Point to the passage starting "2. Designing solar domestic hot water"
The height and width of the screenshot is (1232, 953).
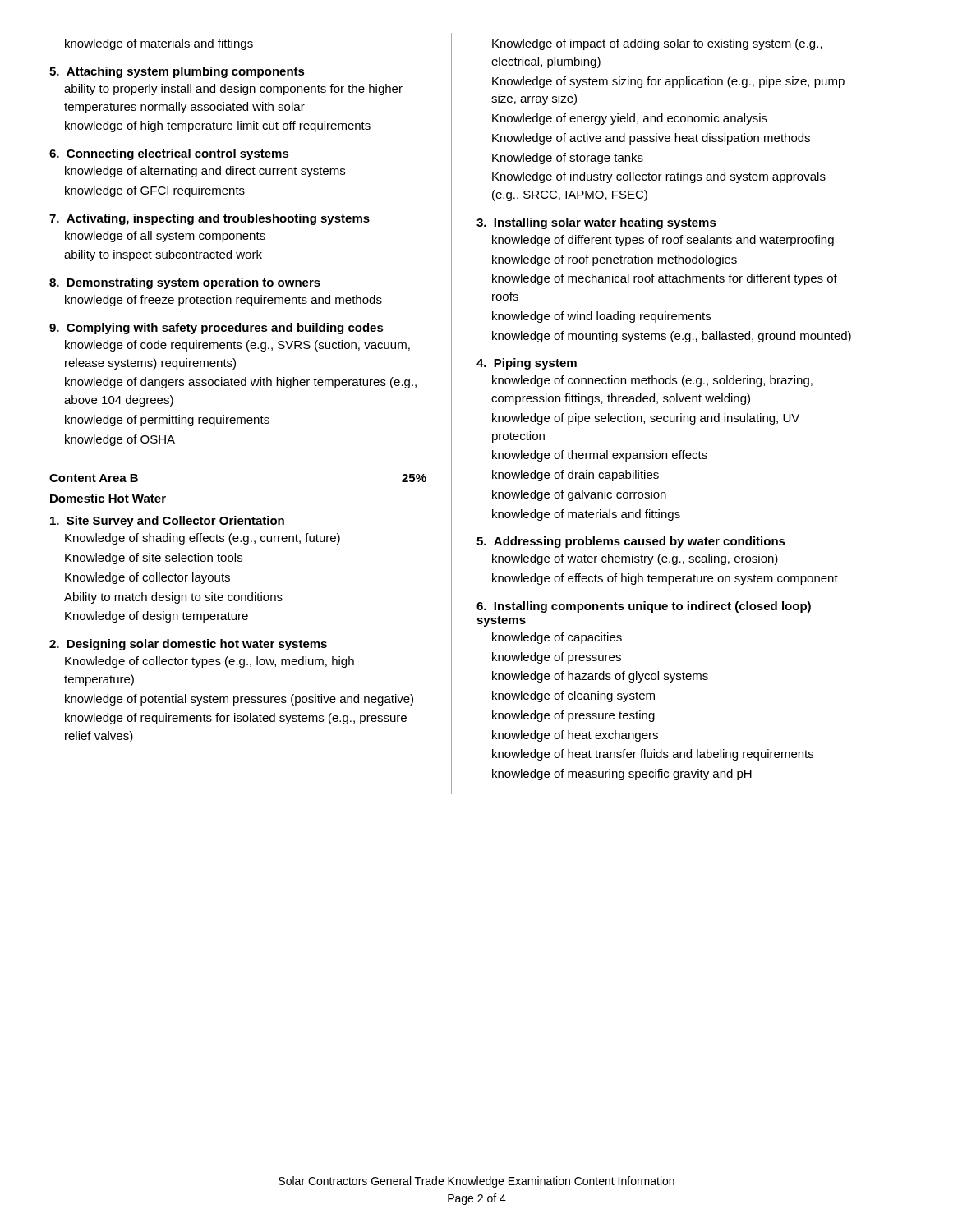tap(238, 691)
